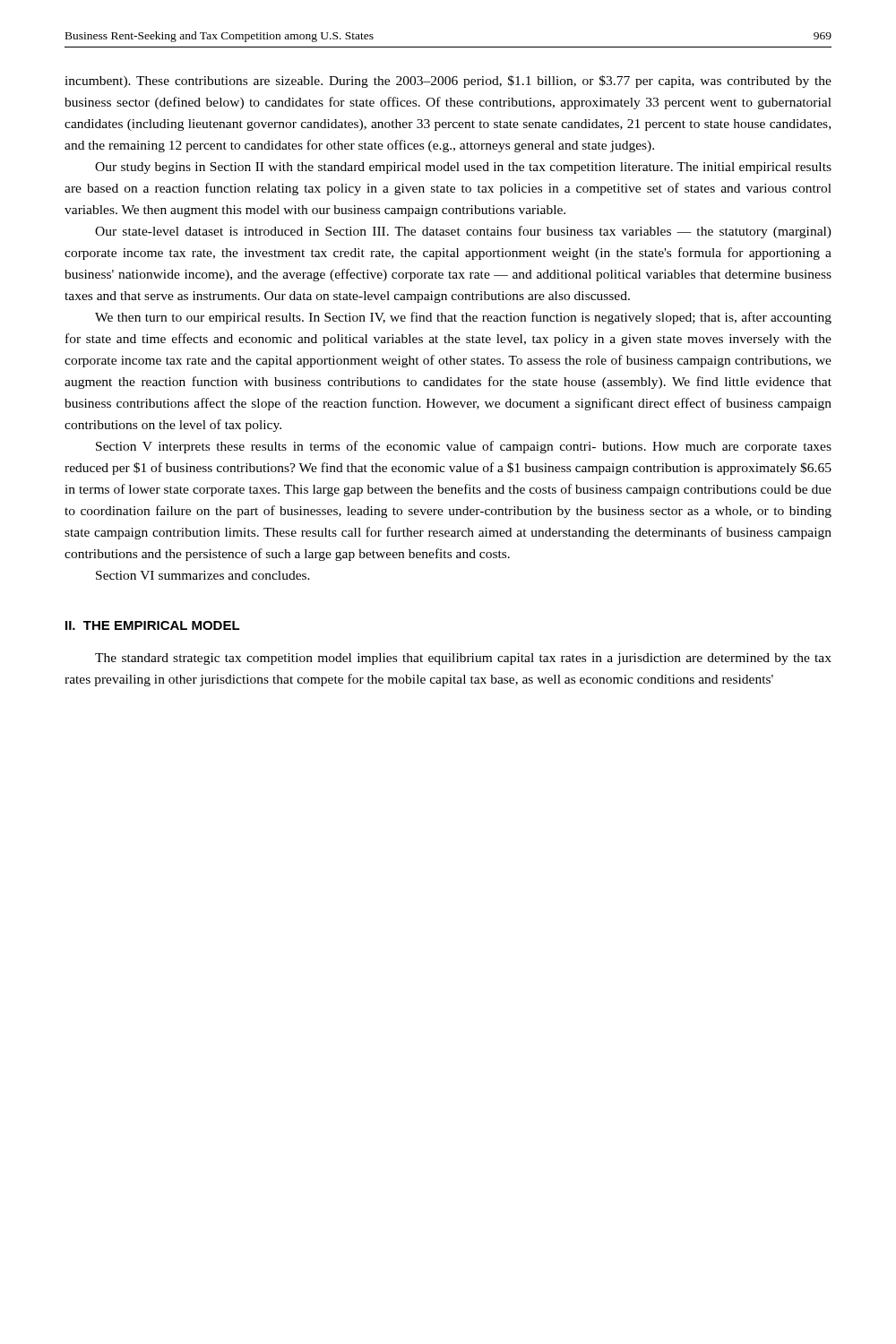Click where it says "Section VI summarizes and concludes."

203,575
